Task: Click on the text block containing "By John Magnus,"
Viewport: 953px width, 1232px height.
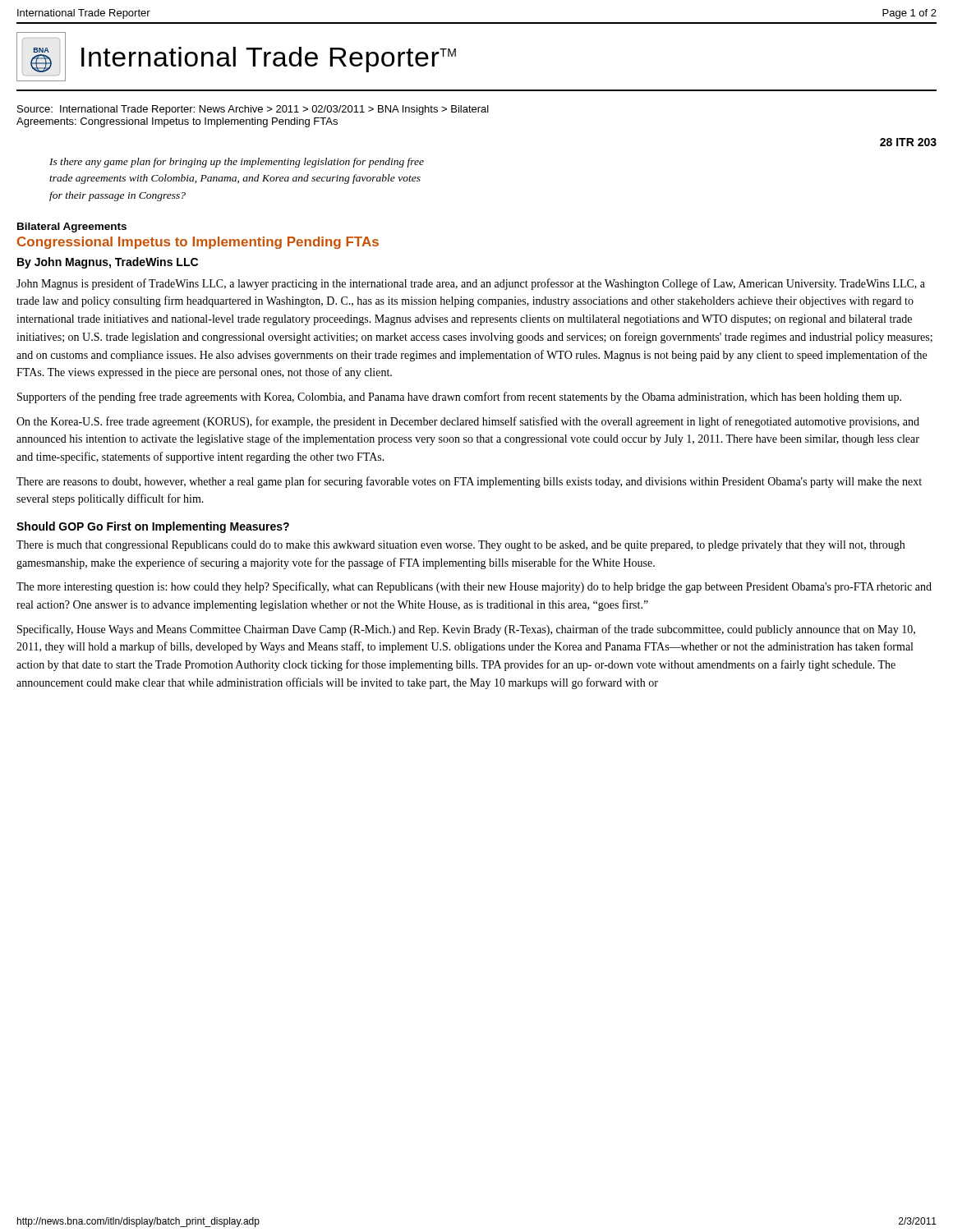Action: tap(107, 262)
